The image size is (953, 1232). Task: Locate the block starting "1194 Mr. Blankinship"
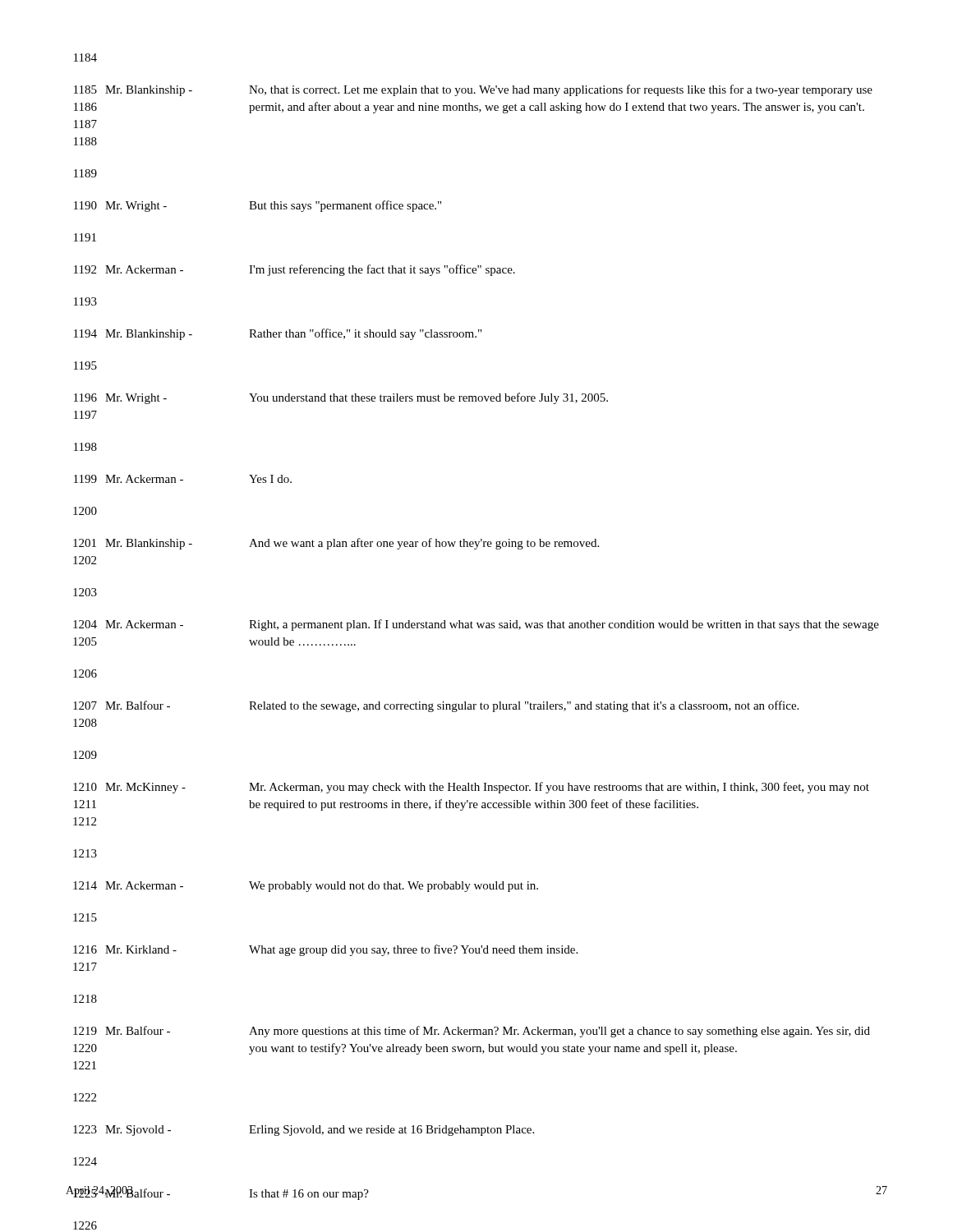coord(476,334)
